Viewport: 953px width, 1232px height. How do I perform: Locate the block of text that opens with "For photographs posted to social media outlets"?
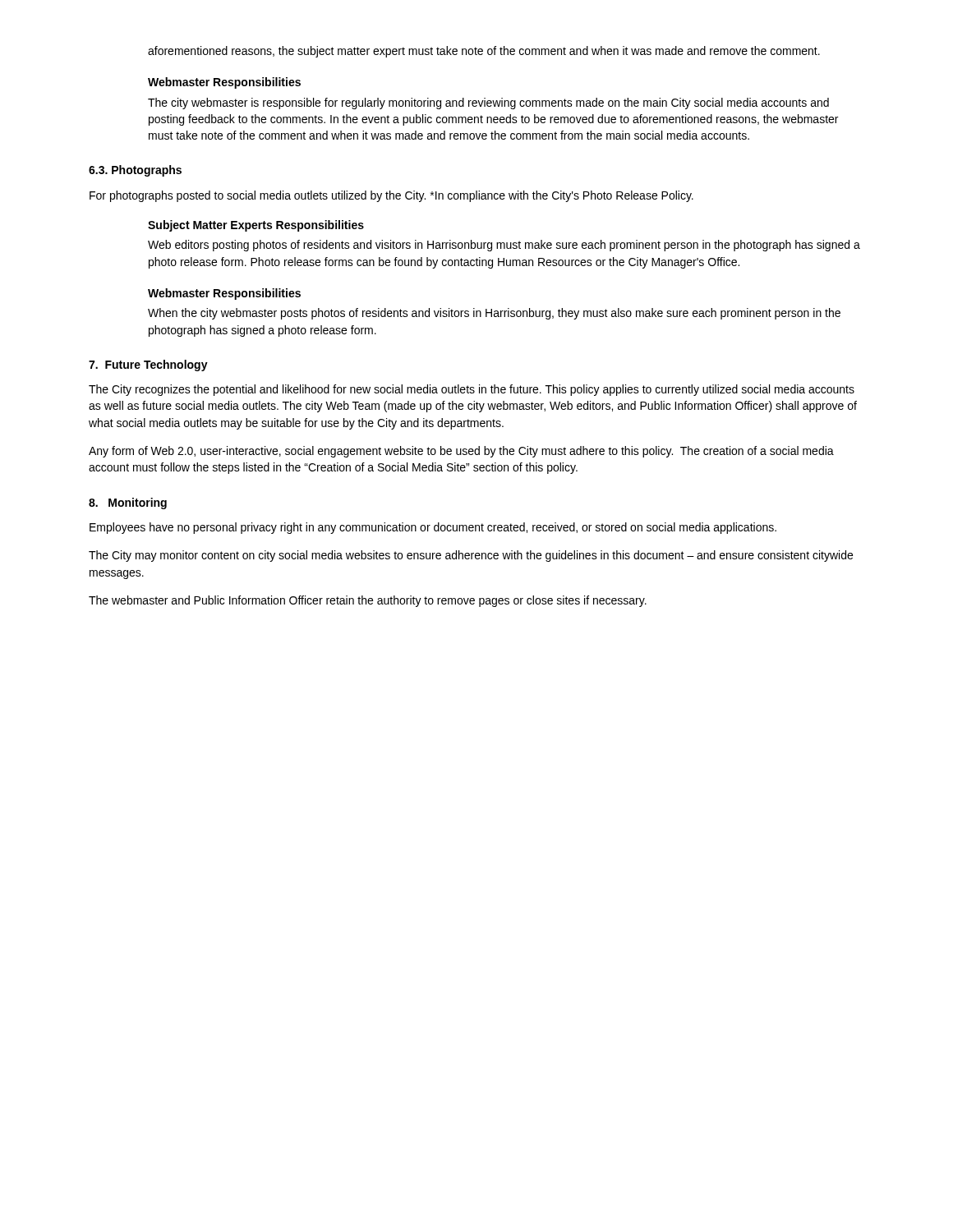click(x=476, y=195)
